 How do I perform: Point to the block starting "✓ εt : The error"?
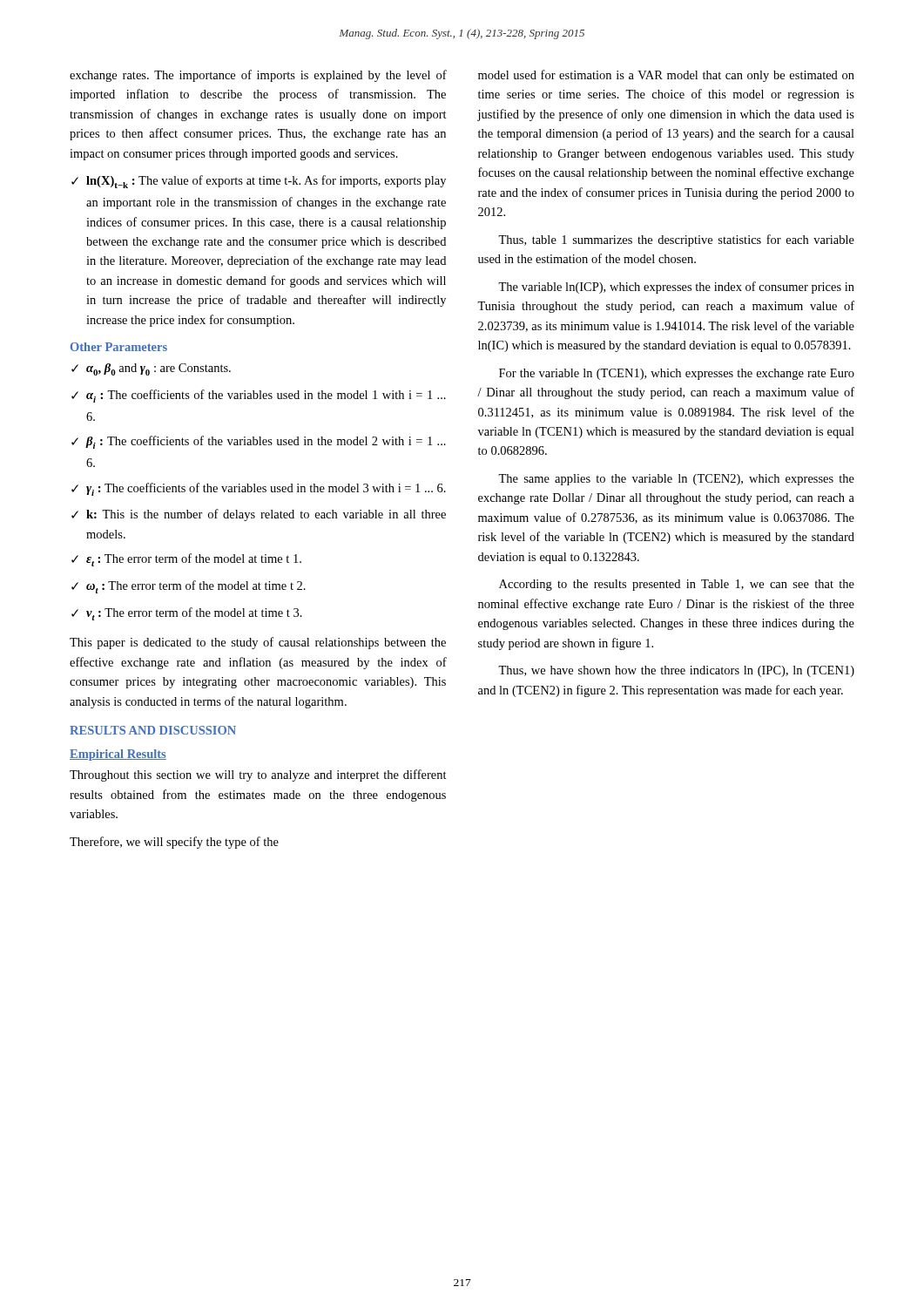point(258,560)
